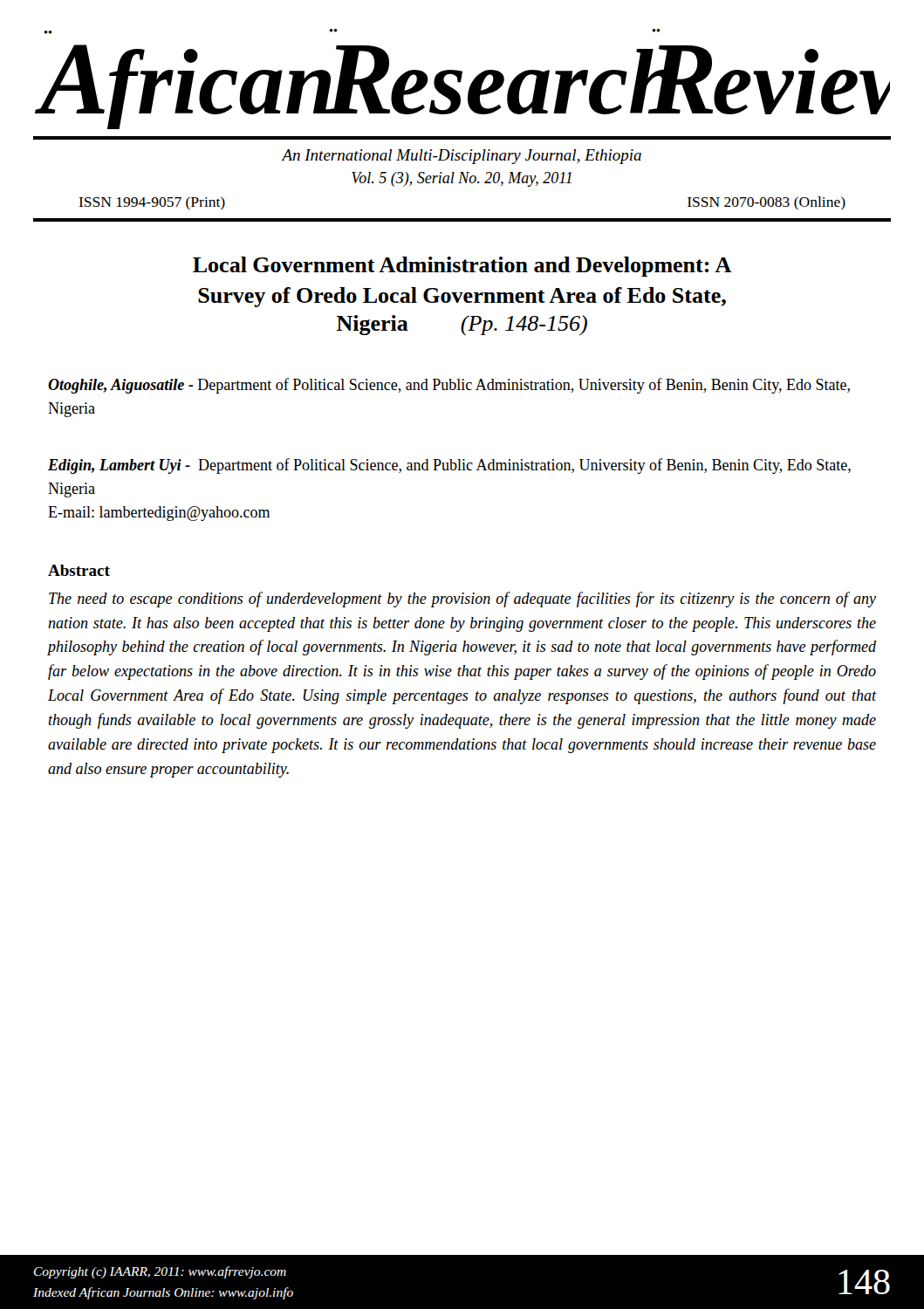The image size is (924, 1309).
Task: Find the text block that says "Otoghile, Aiguosatile - Department of Political"
Action: [x=449, y=397]
